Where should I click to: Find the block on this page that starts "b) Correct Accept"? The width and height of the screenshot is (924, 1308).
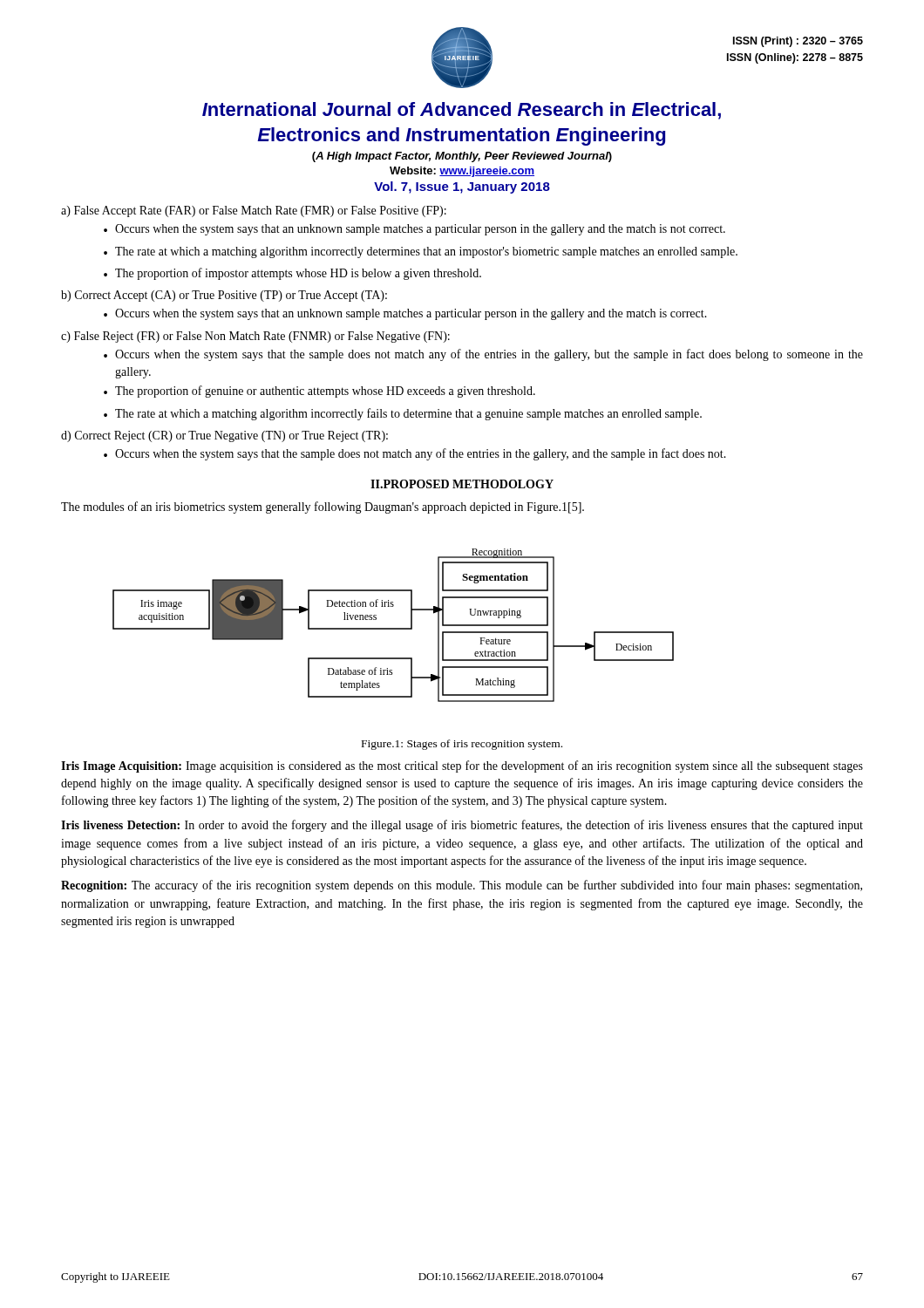(x=224, y=295)
